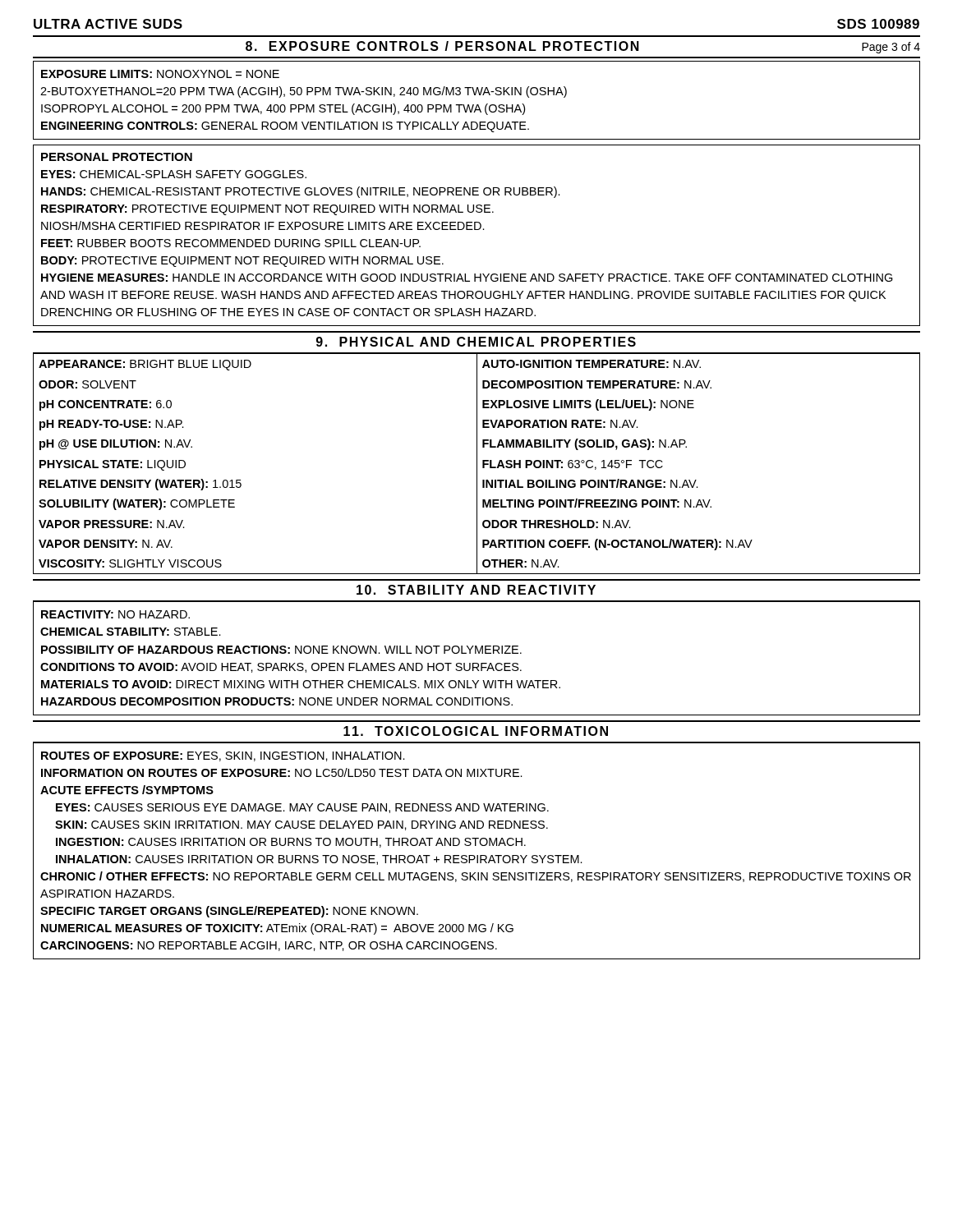Image resolution: width=953 pixels, height=1232 pixels.
Task: Locate the text block starting "REACTIVITY: NO HAZARD. CHEMICAL STABILITY: STABLE. POSSIBILITY OF"
Action: click(476, 658)
